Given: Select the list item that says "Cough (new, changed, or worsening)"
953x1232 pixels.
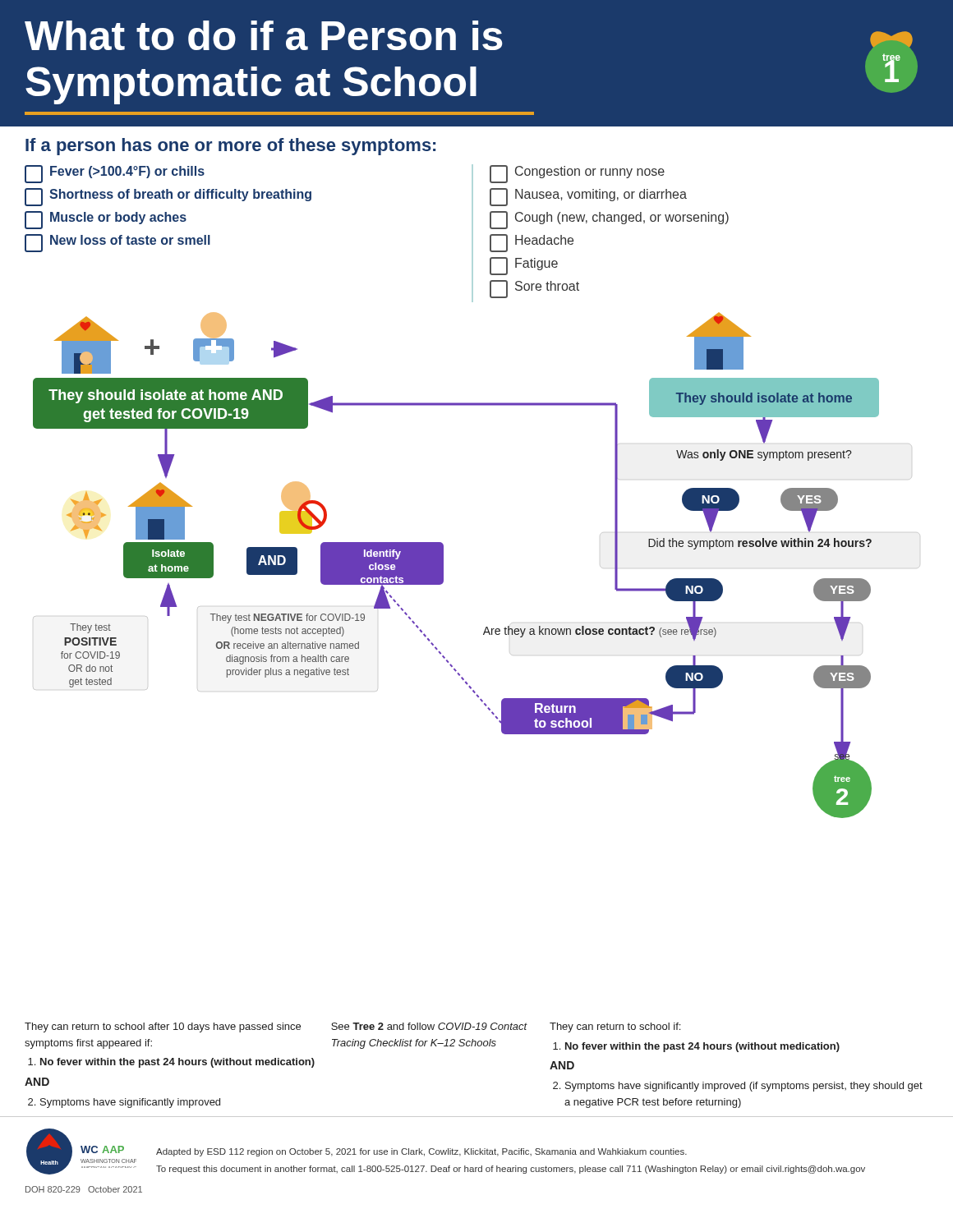Looking at the screenshot, I should (x=609, y=220).
